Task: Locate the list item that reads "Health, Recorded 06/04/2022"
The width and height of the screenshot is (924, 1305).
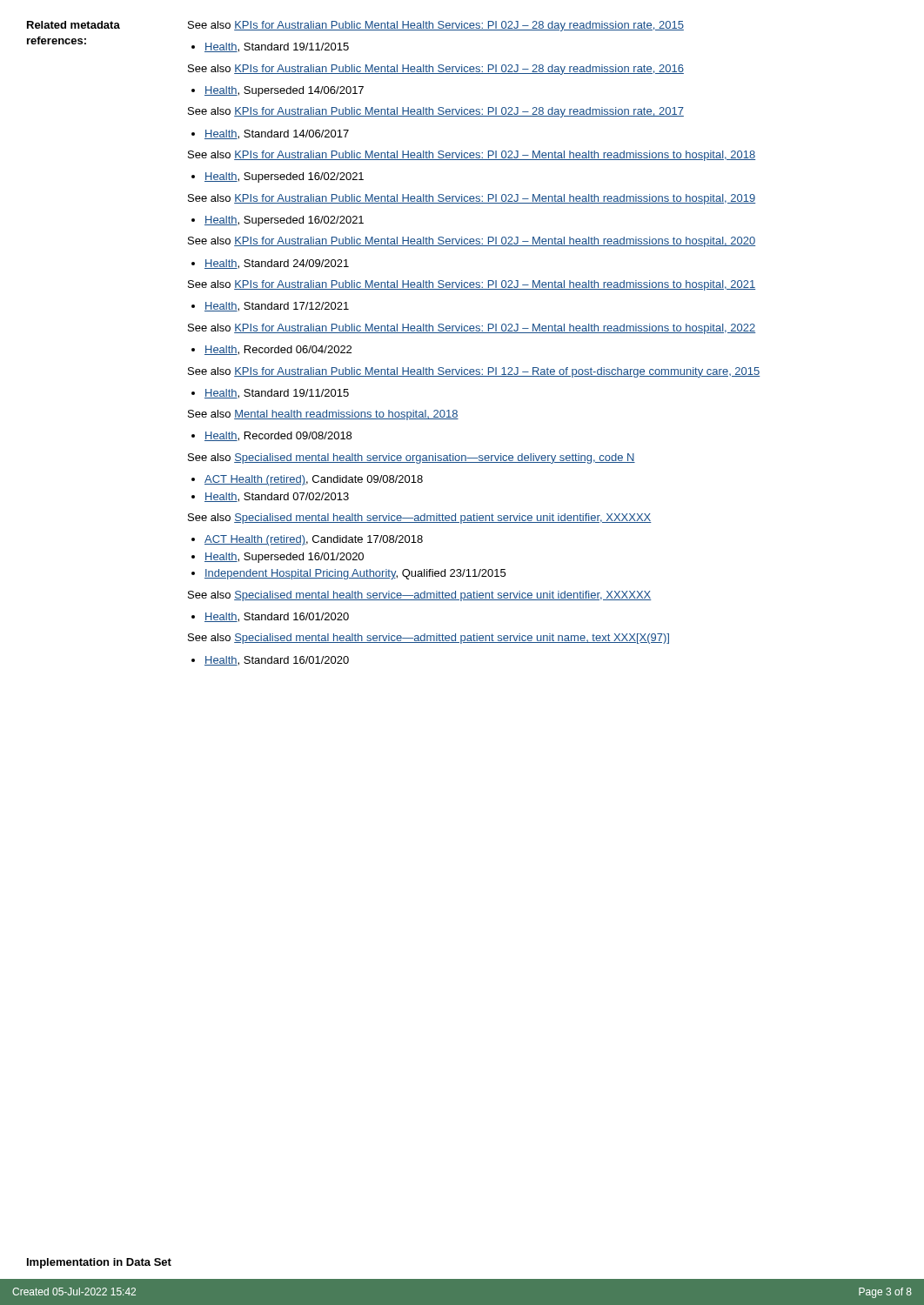Action: tap(271, 350)
